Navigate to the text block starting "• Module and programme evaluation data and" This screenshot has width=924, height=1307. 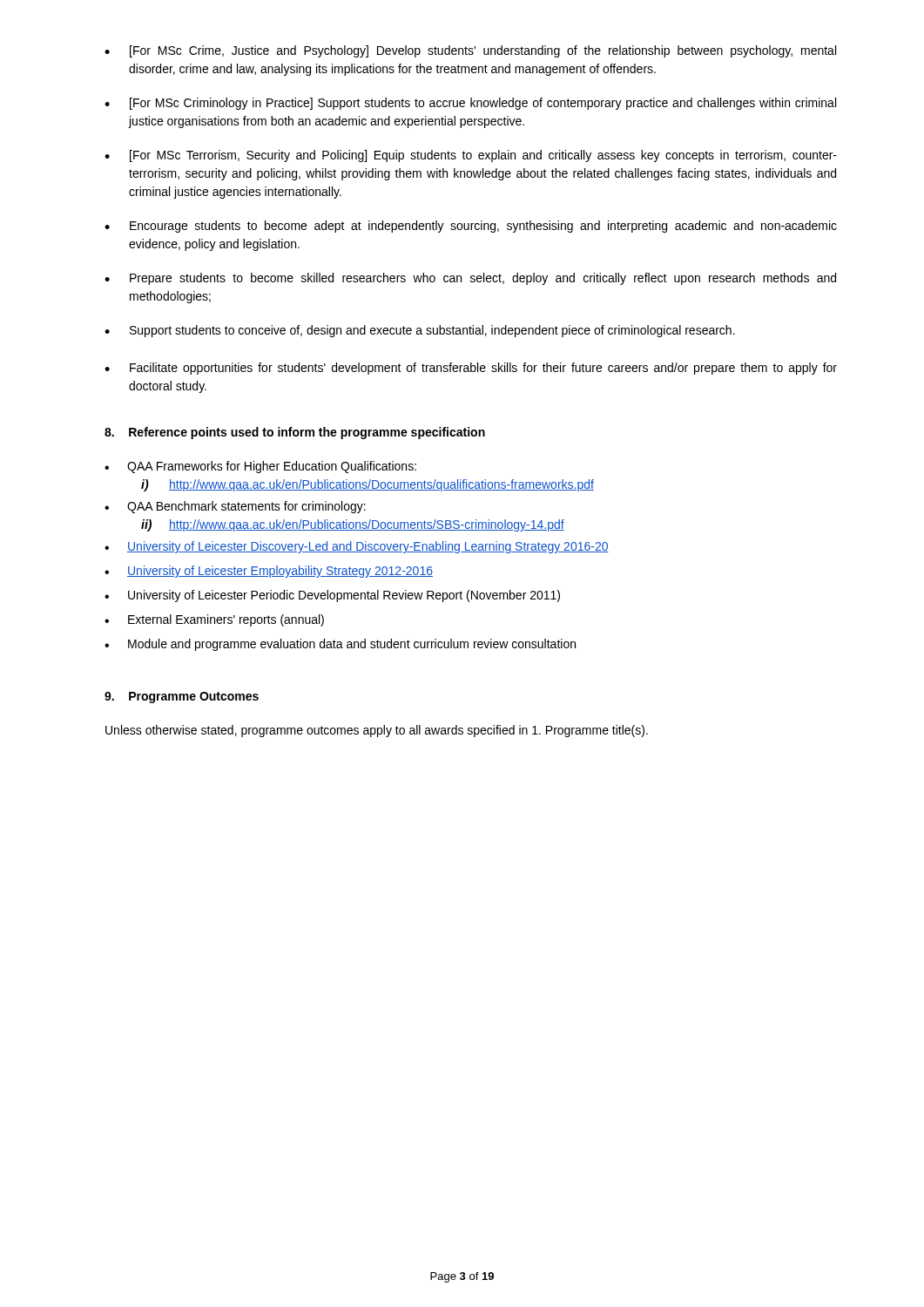pos(340,646)
